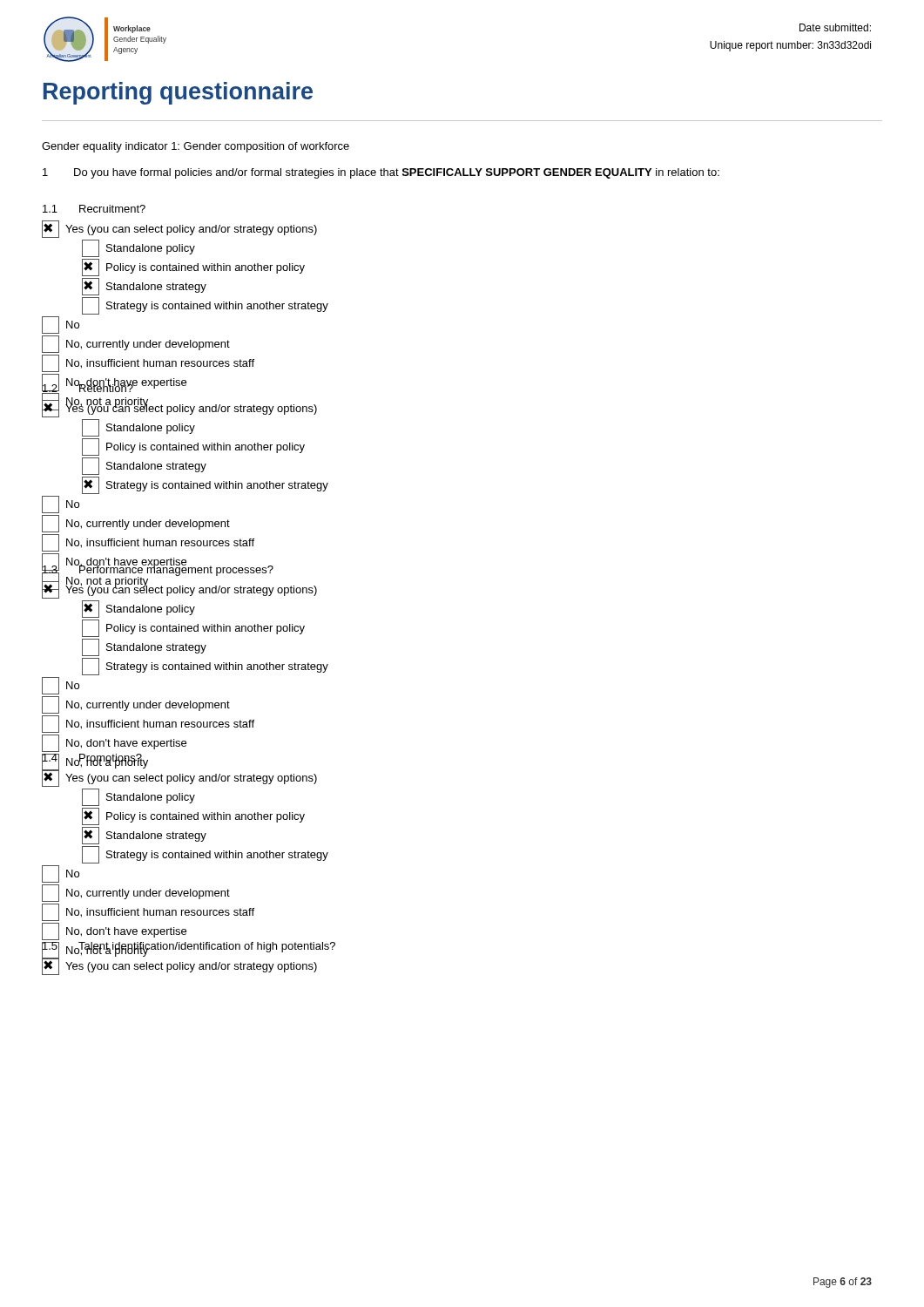Image resolution: width=924 pixels, height=1307 pixels.
Task: Select the list item that says "1 Recruitment? ✖ Yes (you can"
Action: [x=94, y=209]
